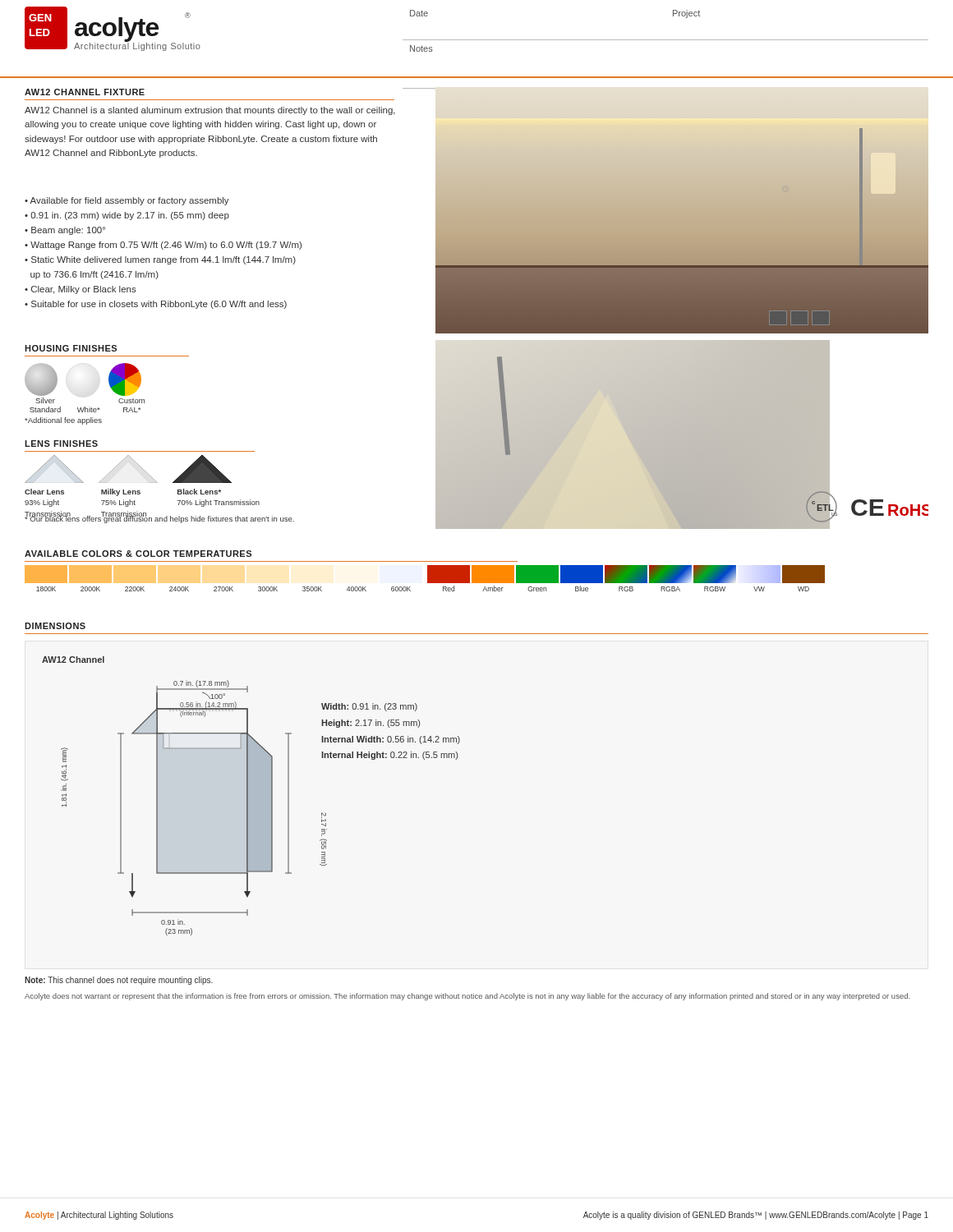
Task: Locate the text containing "SilverStandard White* CustomRAL*"
Action: 88,405
